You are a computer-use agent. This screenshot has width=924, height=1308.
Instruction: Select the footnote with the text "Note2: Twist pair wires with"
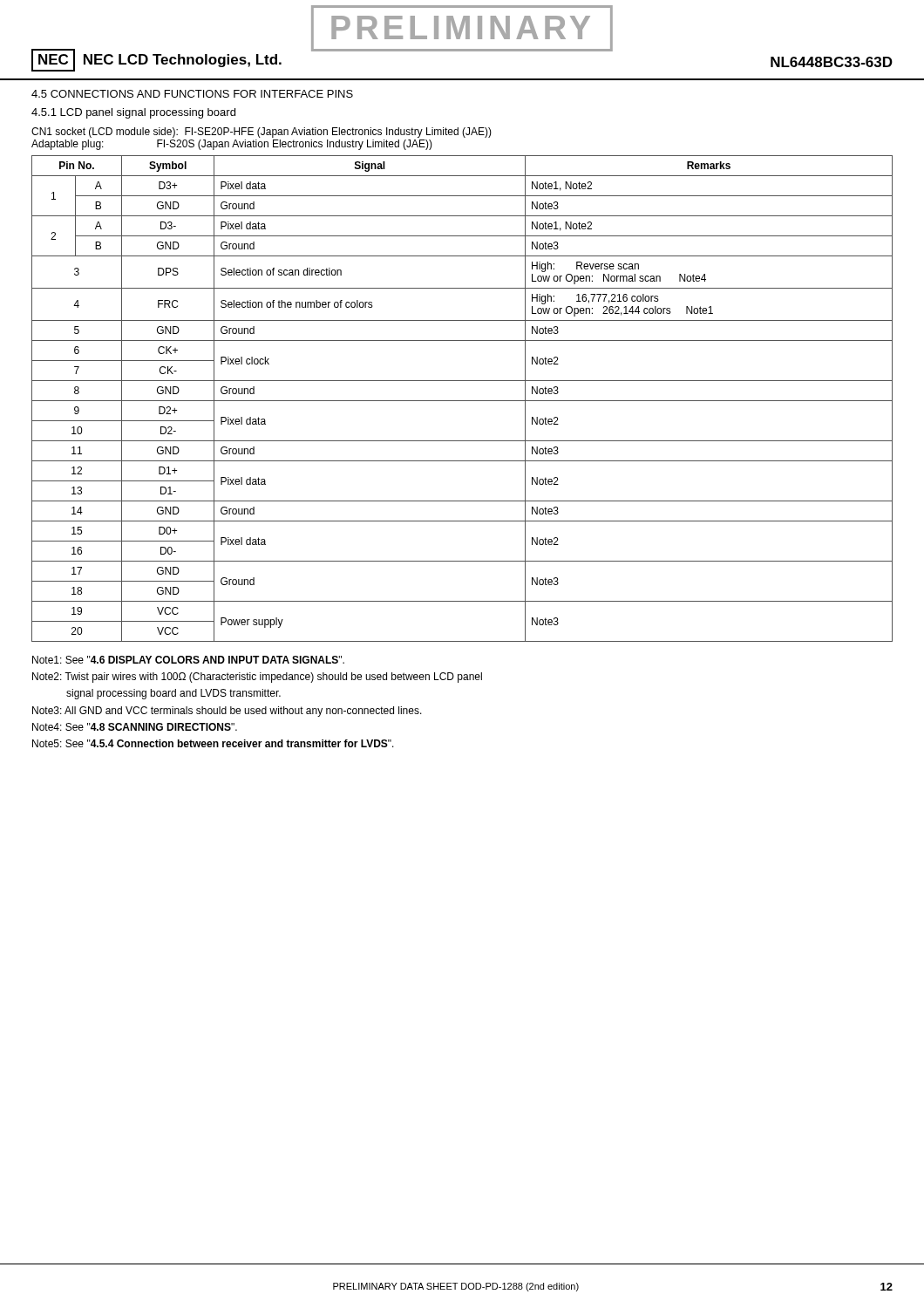[x=257, y=685]
